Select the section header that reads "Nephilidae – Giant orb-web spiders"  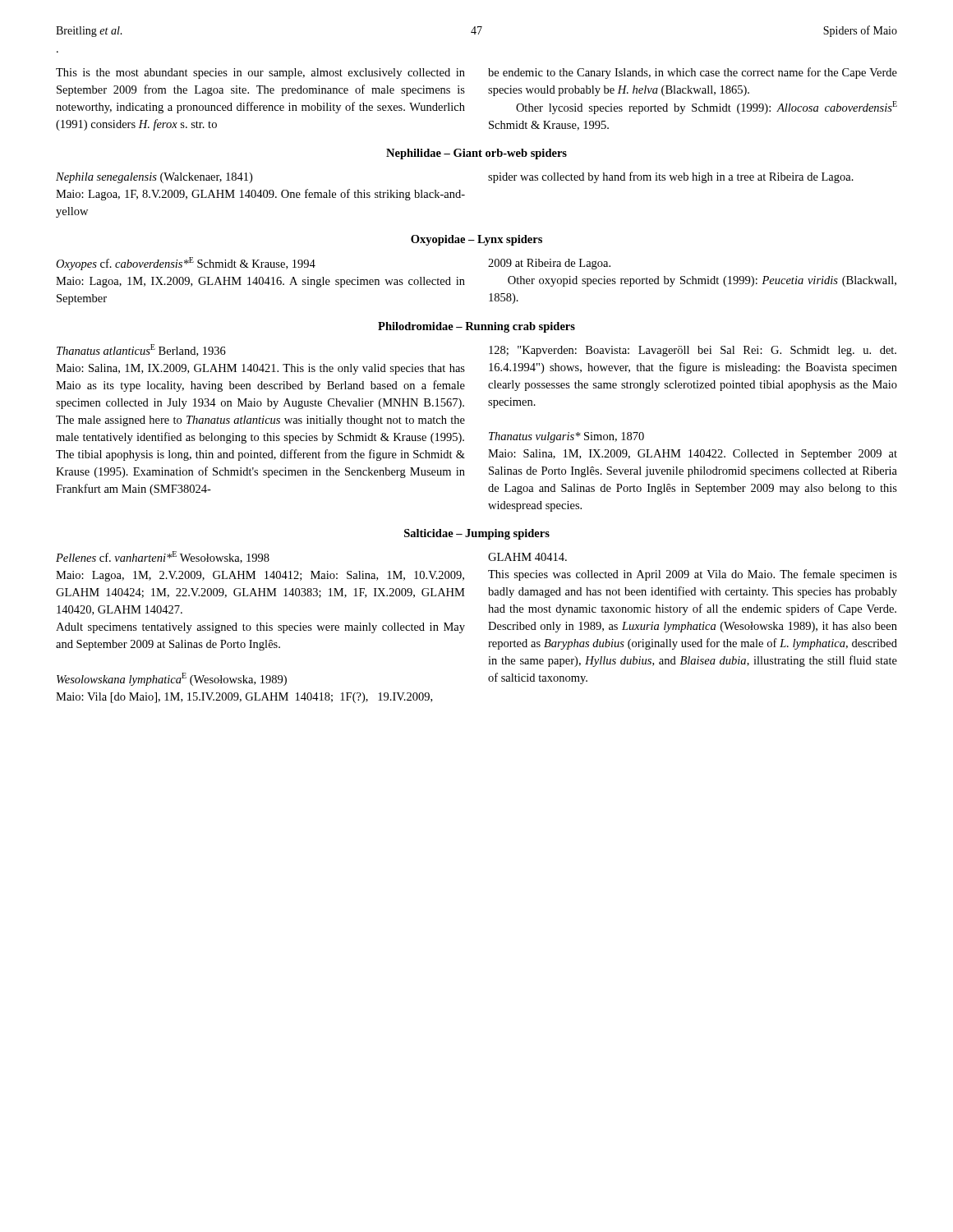click(x=476, y=153)
